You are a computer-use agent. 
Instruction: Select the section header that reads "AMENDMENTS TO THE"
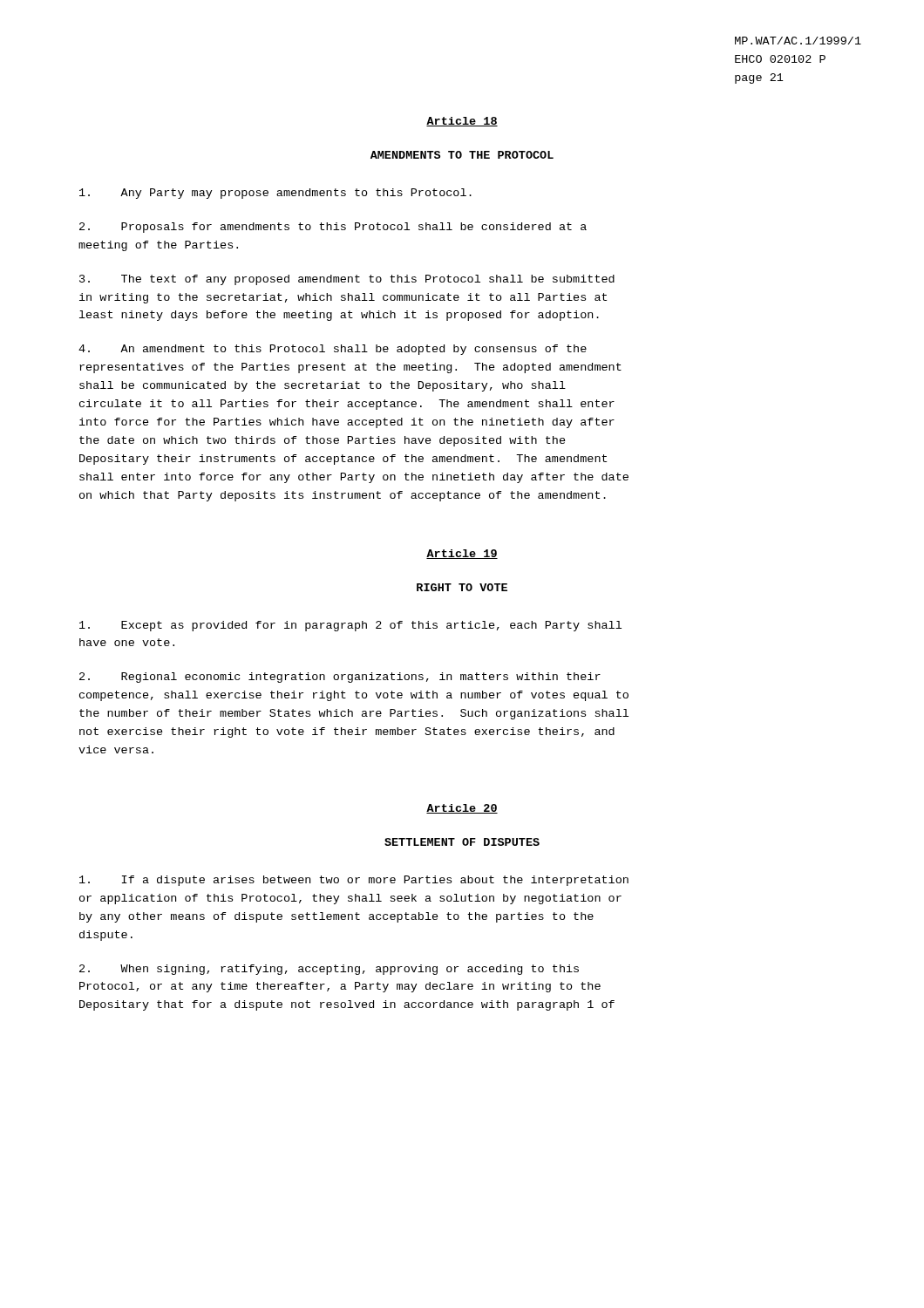point(462,156)
